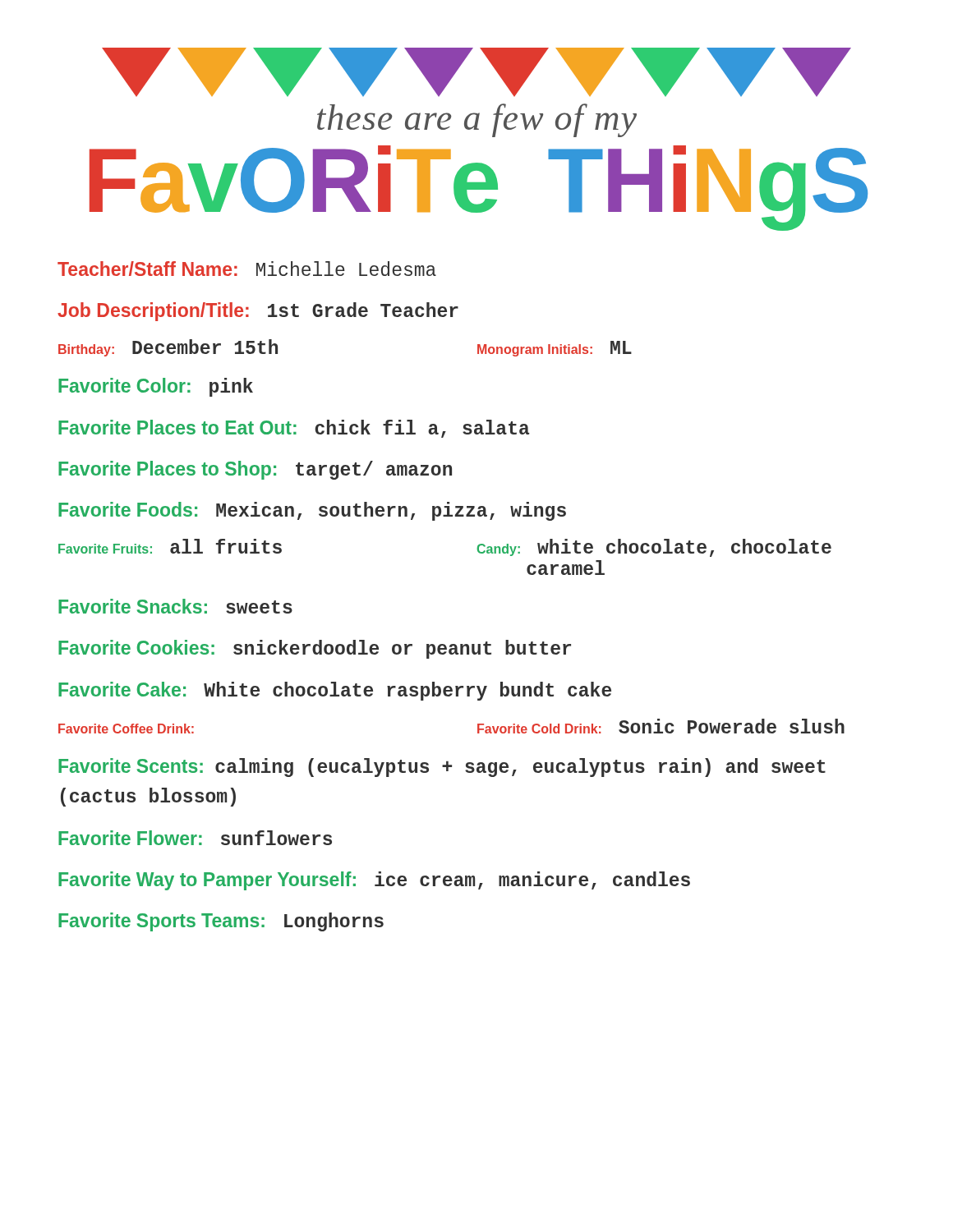Click on the block starting "Favorite Scents: calming (eucalyptus + sage, eucalyptus"
Image resolution: width=953 pixels, height=1232 pixels.
click(x=442, y=768)
